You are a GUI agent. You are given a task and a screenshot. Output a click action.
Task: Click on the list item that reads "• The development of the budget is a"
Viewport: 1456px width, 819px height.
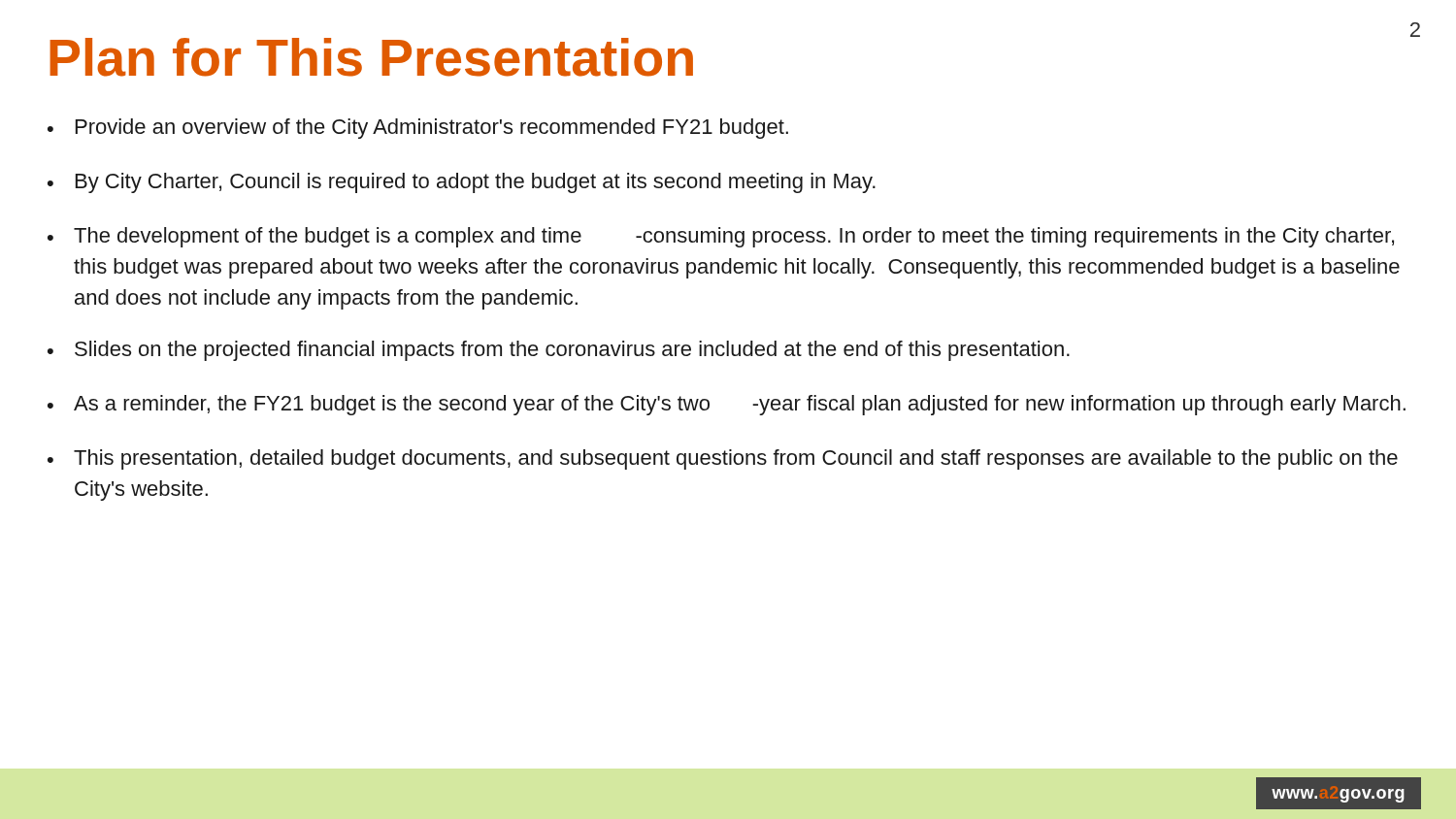(x=728, y=267)
